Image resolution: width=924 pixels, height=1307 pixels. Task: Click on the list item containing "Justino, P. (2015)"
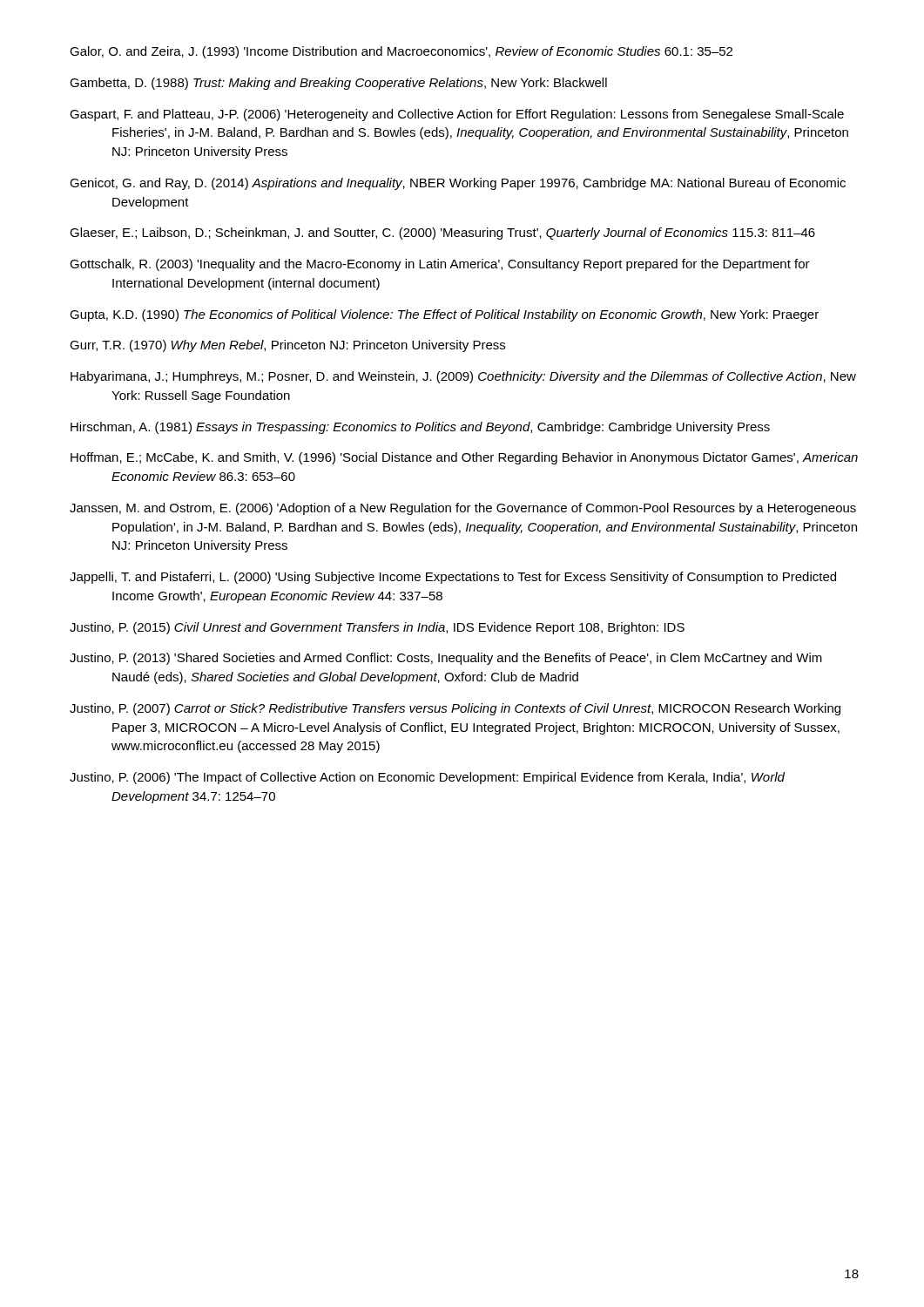click(377, 627)
